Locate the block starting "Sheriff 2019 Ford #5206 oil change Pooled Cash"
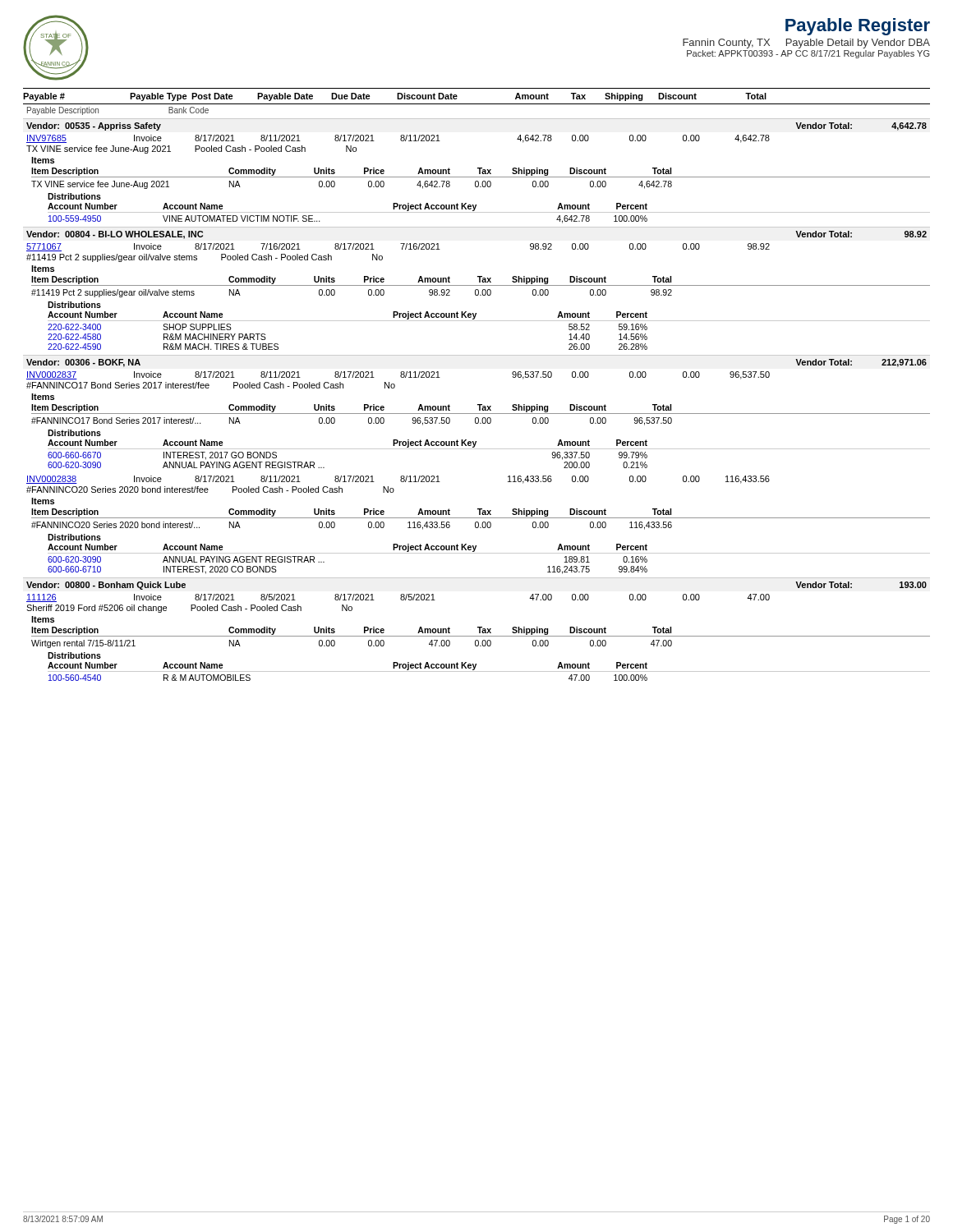953x1232 pixels. (190, 608)
